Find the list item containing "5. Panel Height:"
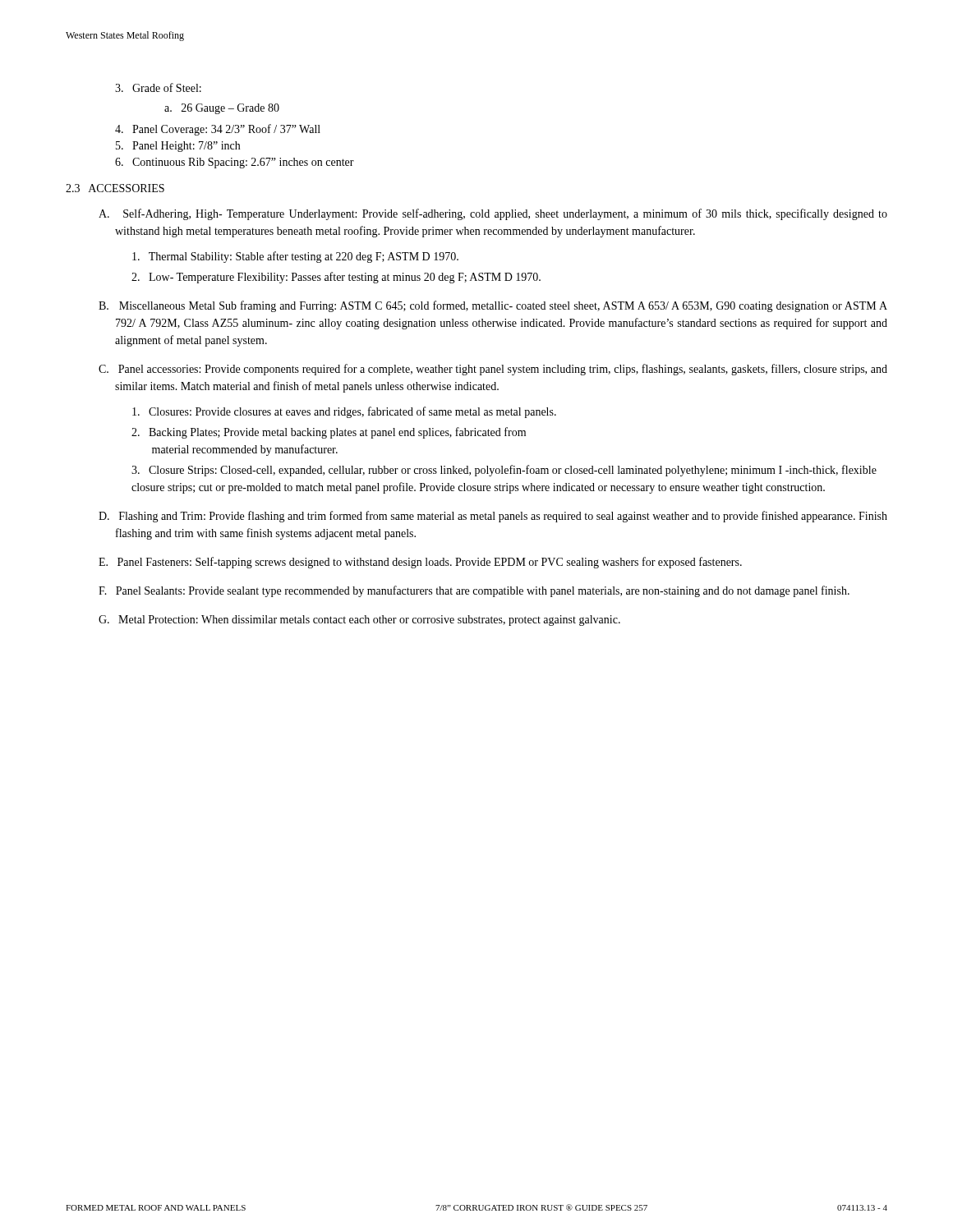Screen dimensions: 1232x953 pyautogui.click(x=178, y=146)
